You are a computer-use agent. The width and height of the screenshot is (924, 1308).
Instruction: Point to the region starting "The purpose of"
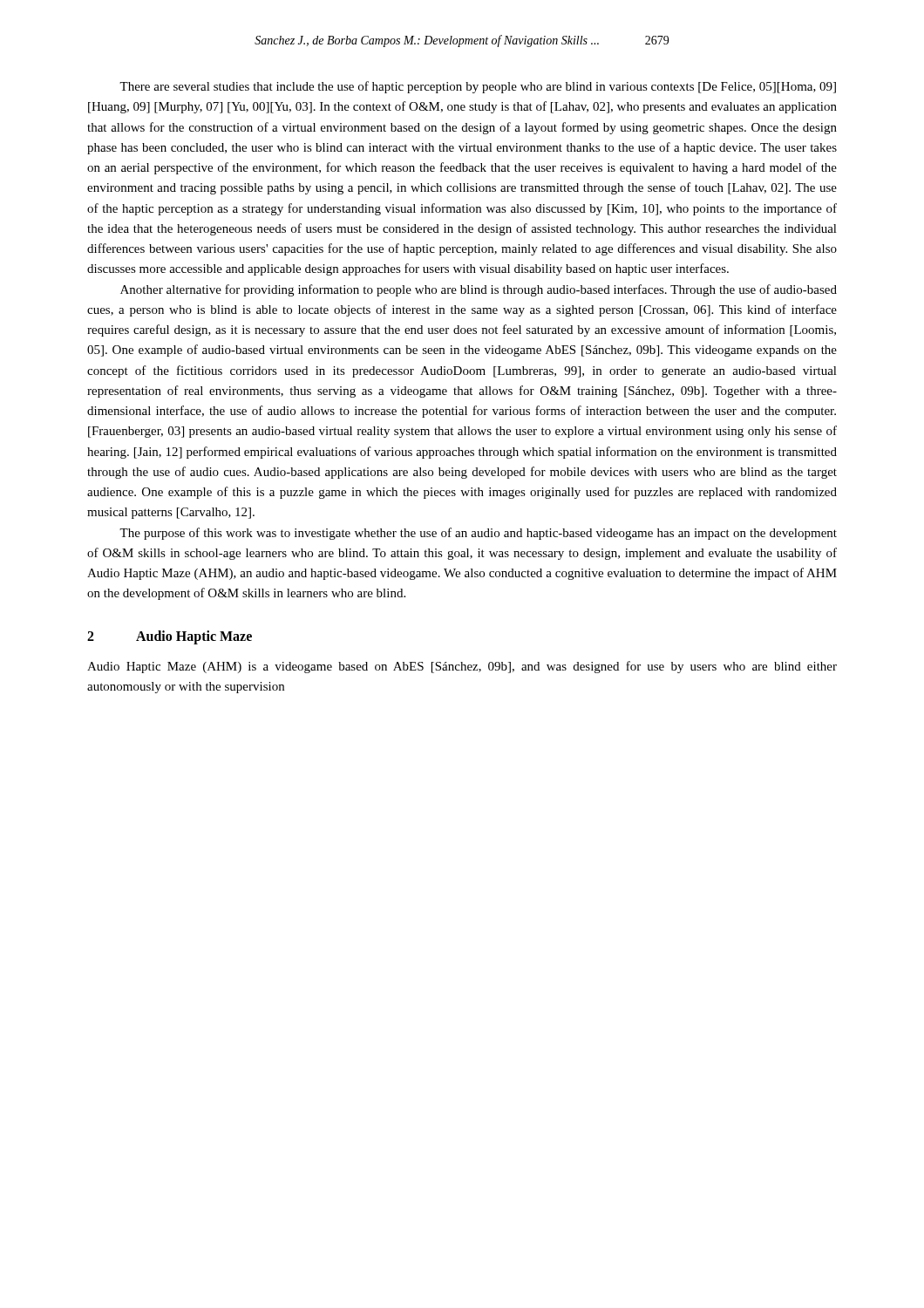point(462,563)
